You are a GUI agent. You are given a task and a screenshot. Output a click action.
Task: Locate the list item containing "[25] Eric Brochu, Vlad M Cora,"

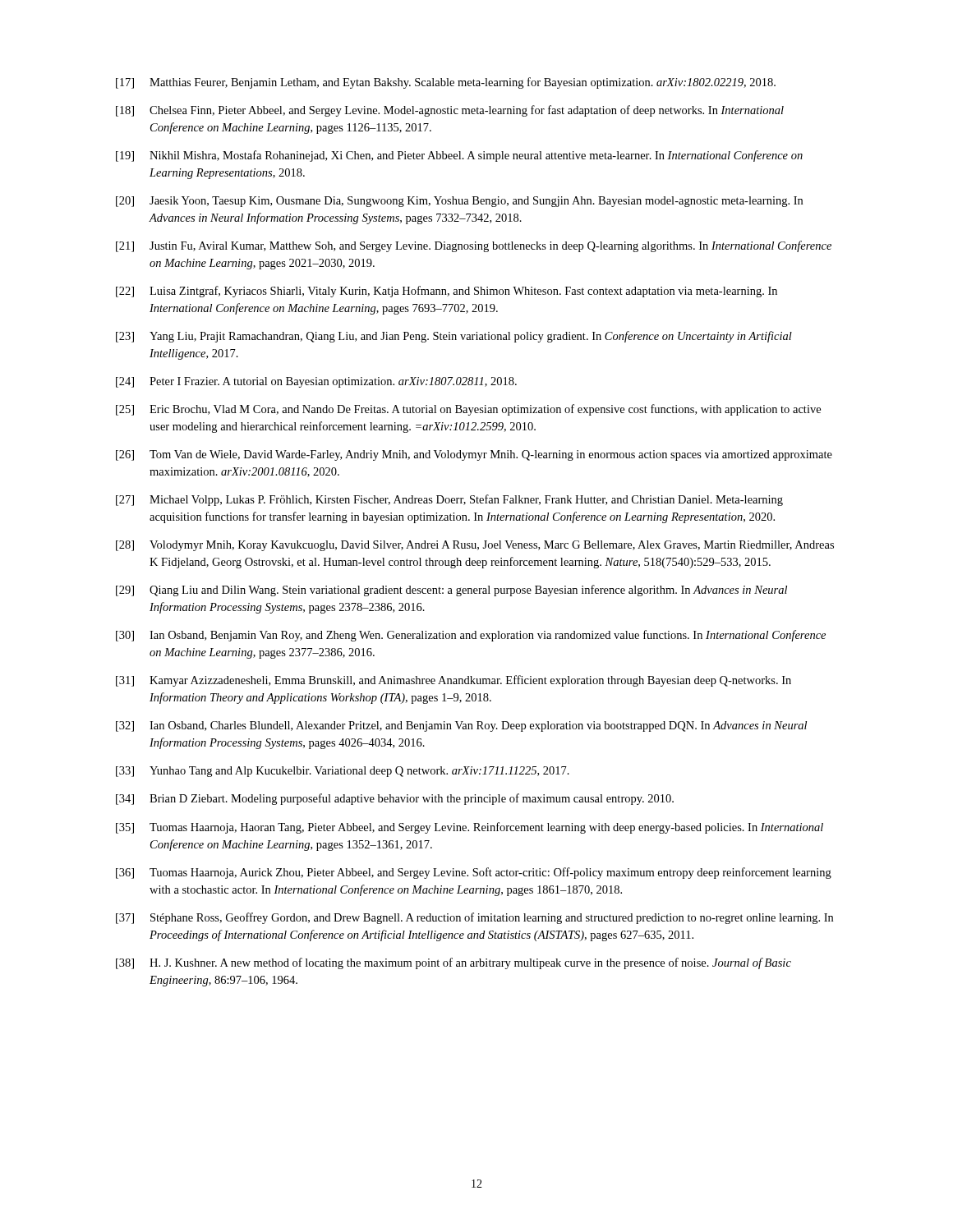point(476,418)
